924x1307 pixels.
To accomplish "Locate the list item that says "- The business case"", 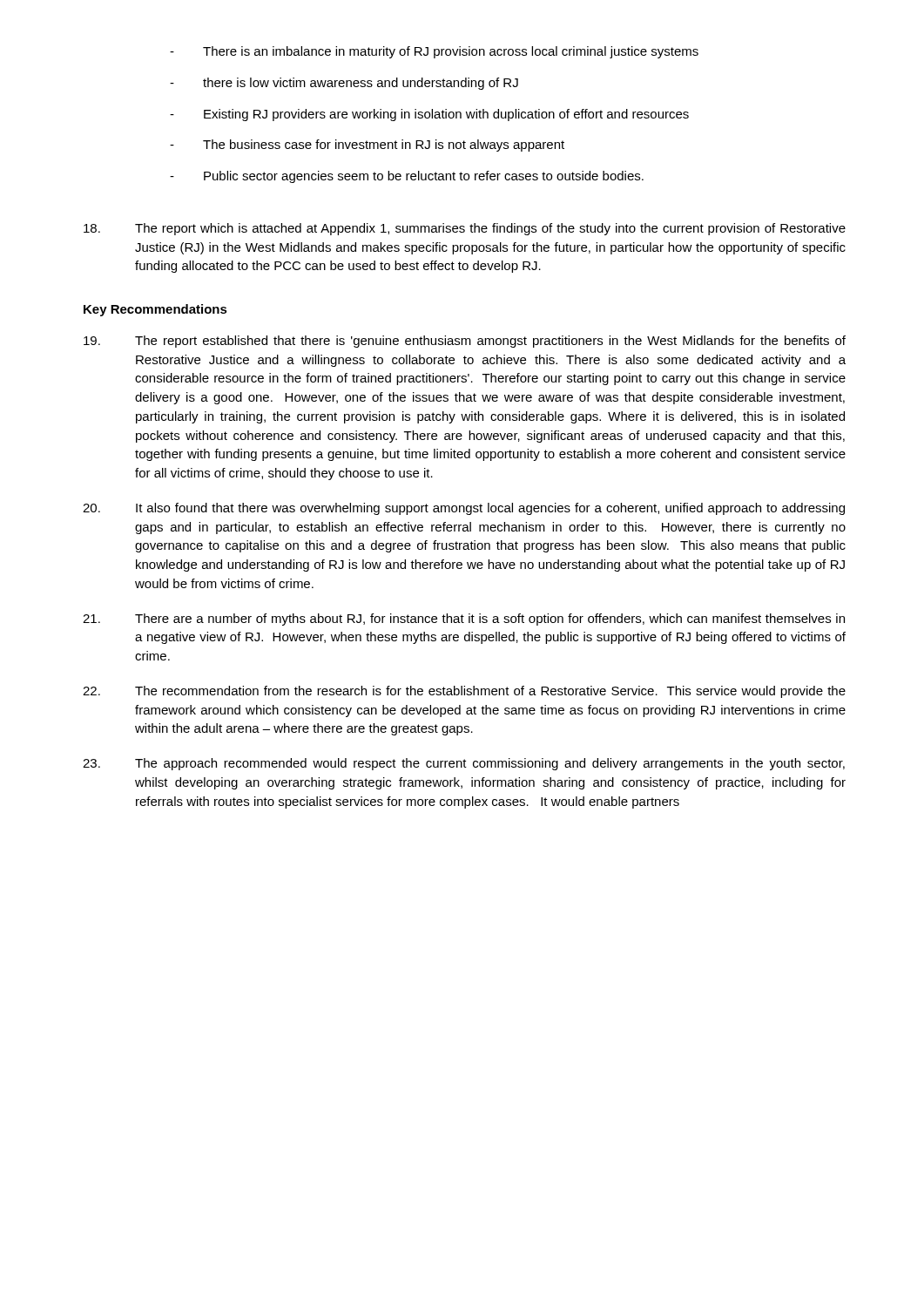I will 508,145.
